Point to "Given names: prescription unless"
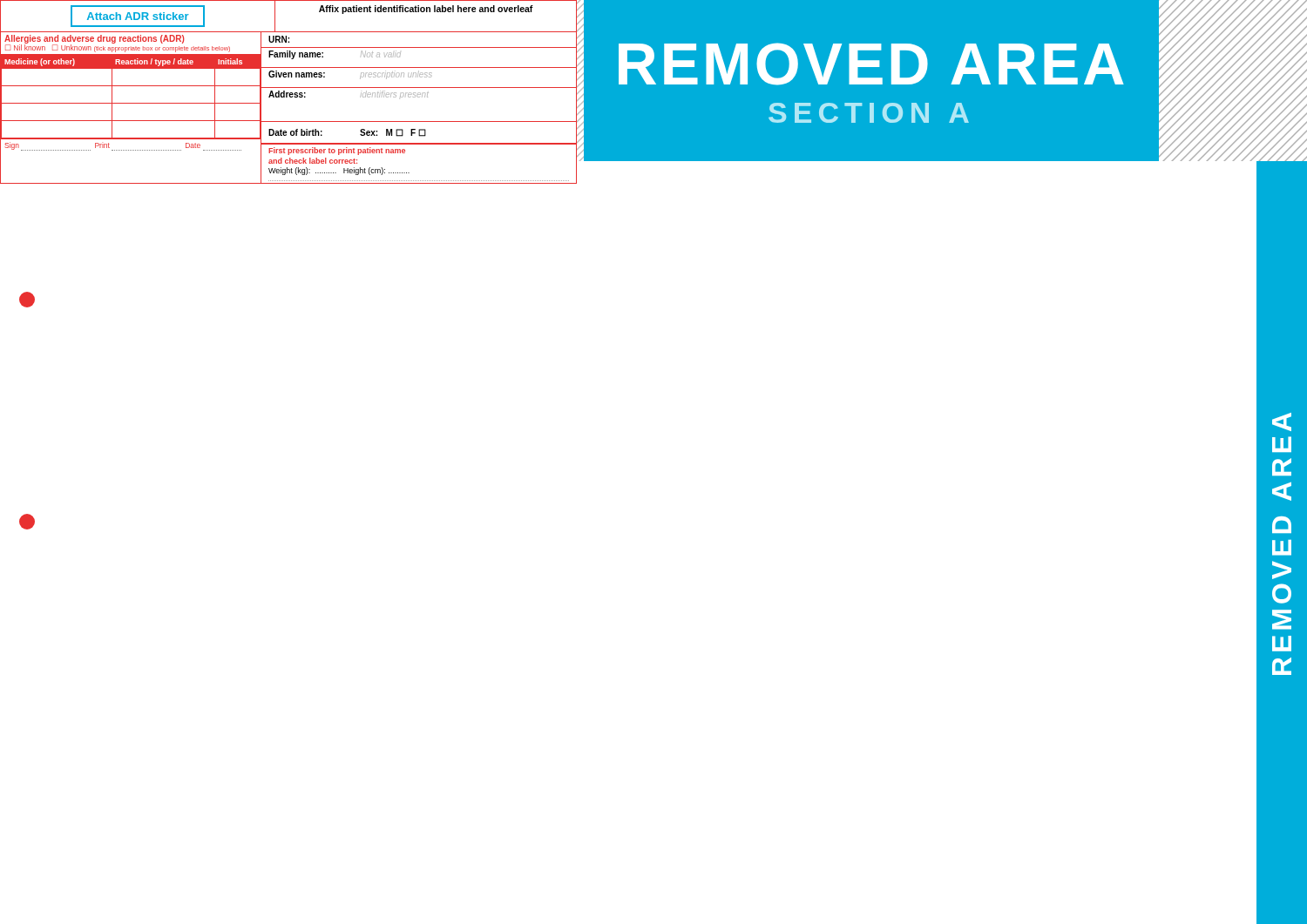The image size is (1307, 924). (350, 74)
